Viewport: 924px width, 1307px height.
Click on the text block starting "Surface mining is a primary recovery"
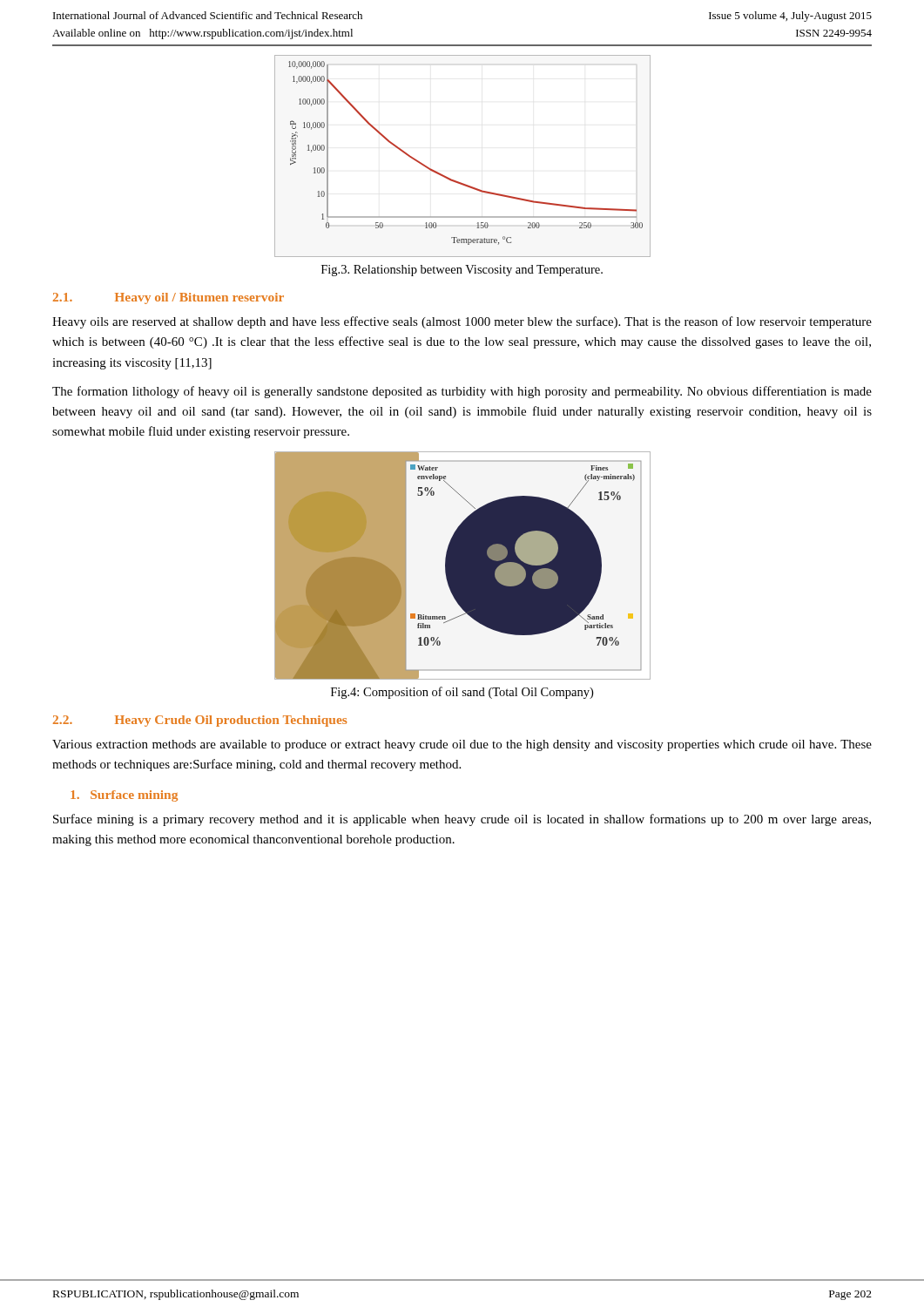[x=462, y=830]
